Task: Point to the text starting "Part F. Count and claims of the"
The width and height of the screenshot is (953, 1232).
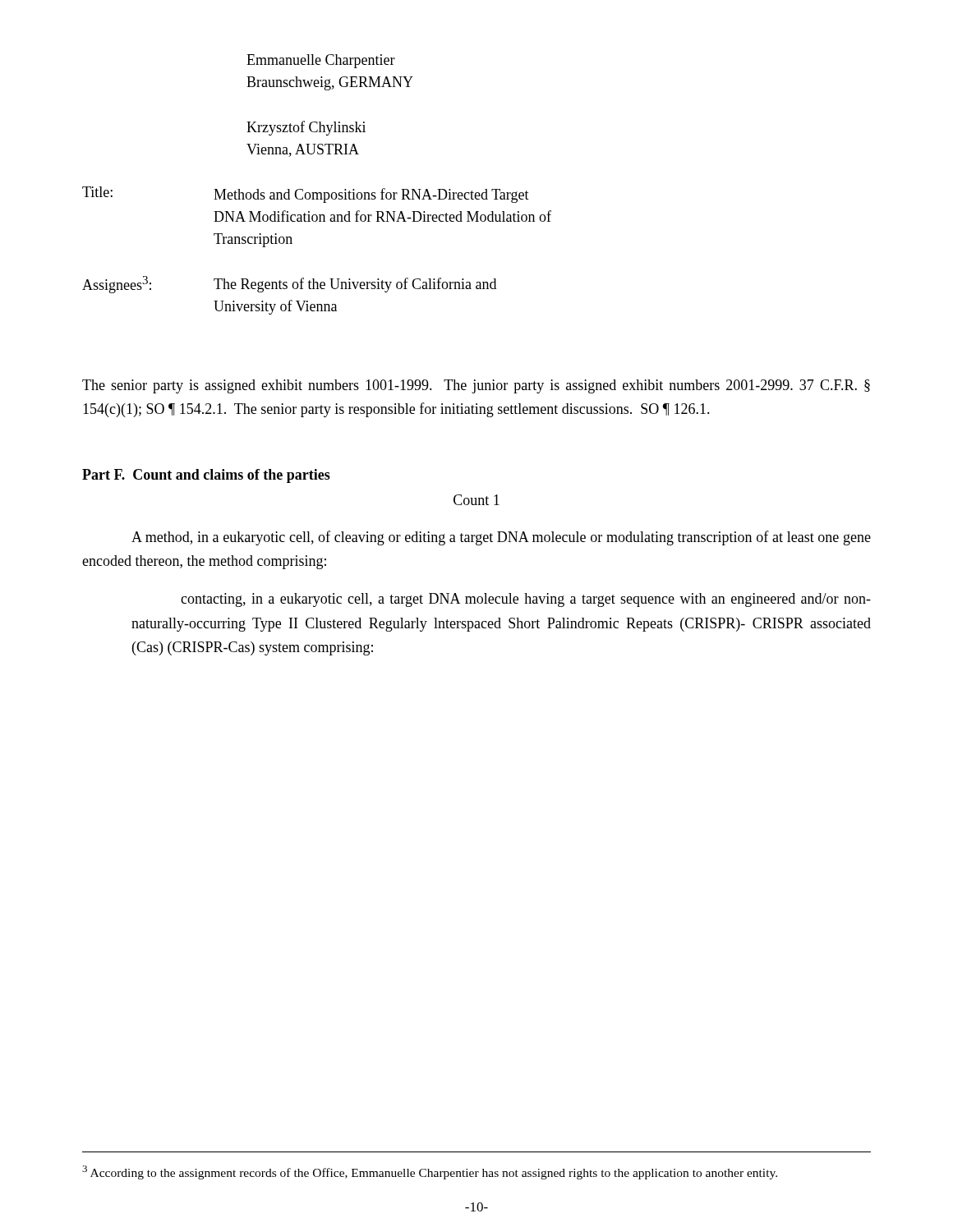Action: [x=206, y=474]
